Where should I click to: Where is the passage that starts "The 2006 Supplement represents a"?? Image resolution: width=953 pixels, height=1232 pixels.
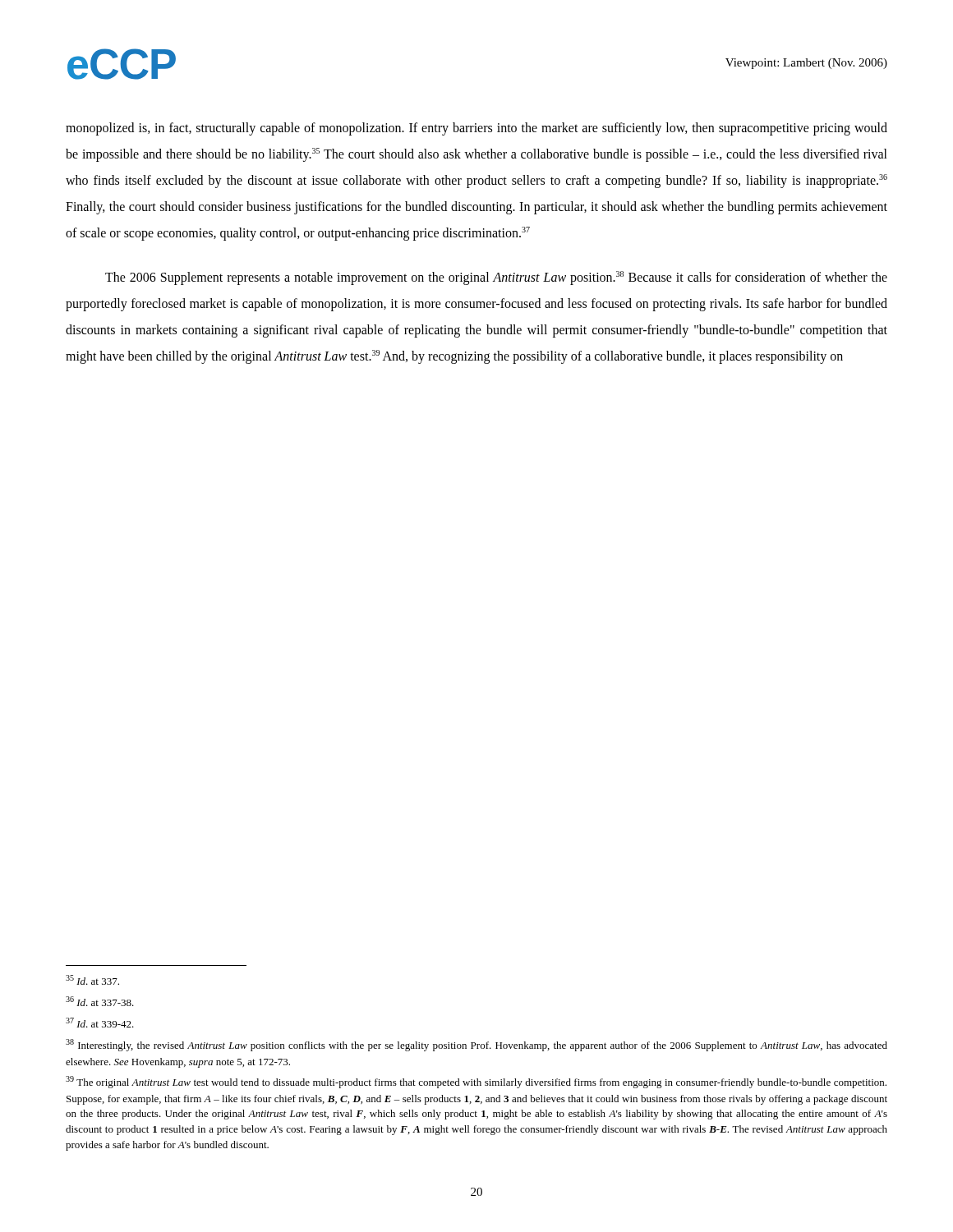click(476, 316)
